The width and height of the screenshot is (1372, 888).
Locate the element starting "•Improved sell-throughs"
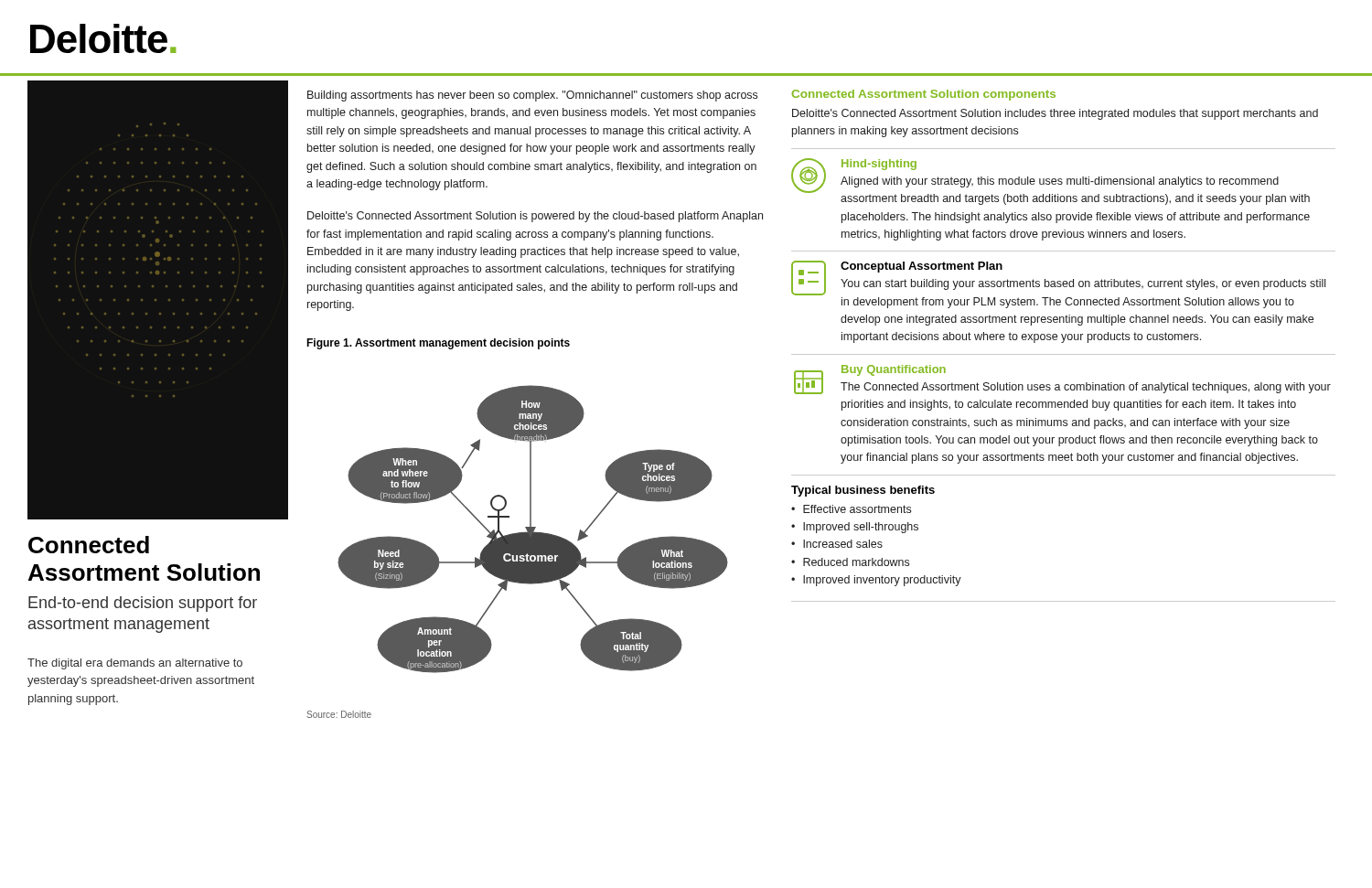pos(855,527)
